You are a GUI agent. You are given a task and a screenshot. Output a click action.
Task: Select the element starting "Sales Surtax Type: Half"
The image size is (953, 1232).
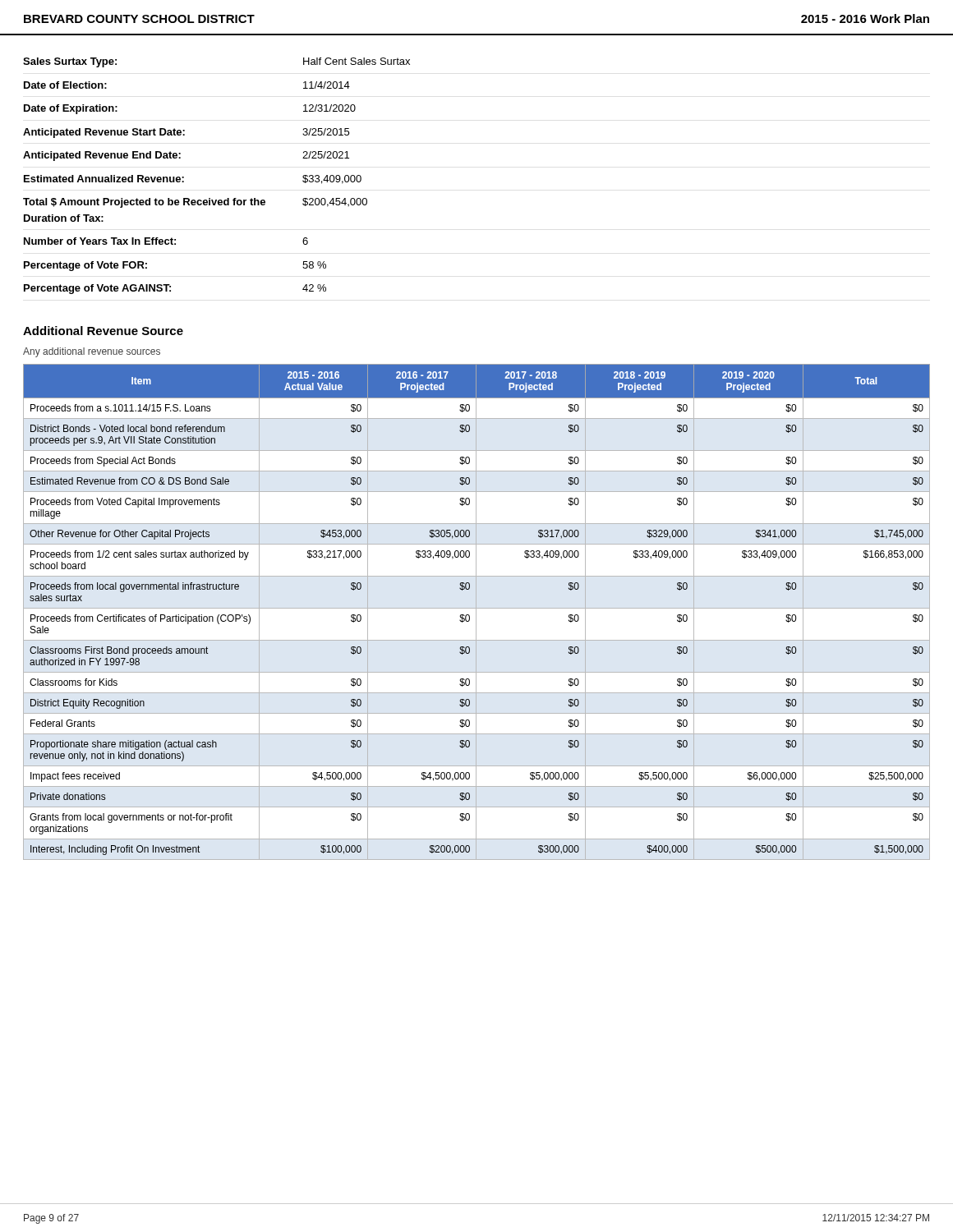pyautogui.click(x=65, y=62)
